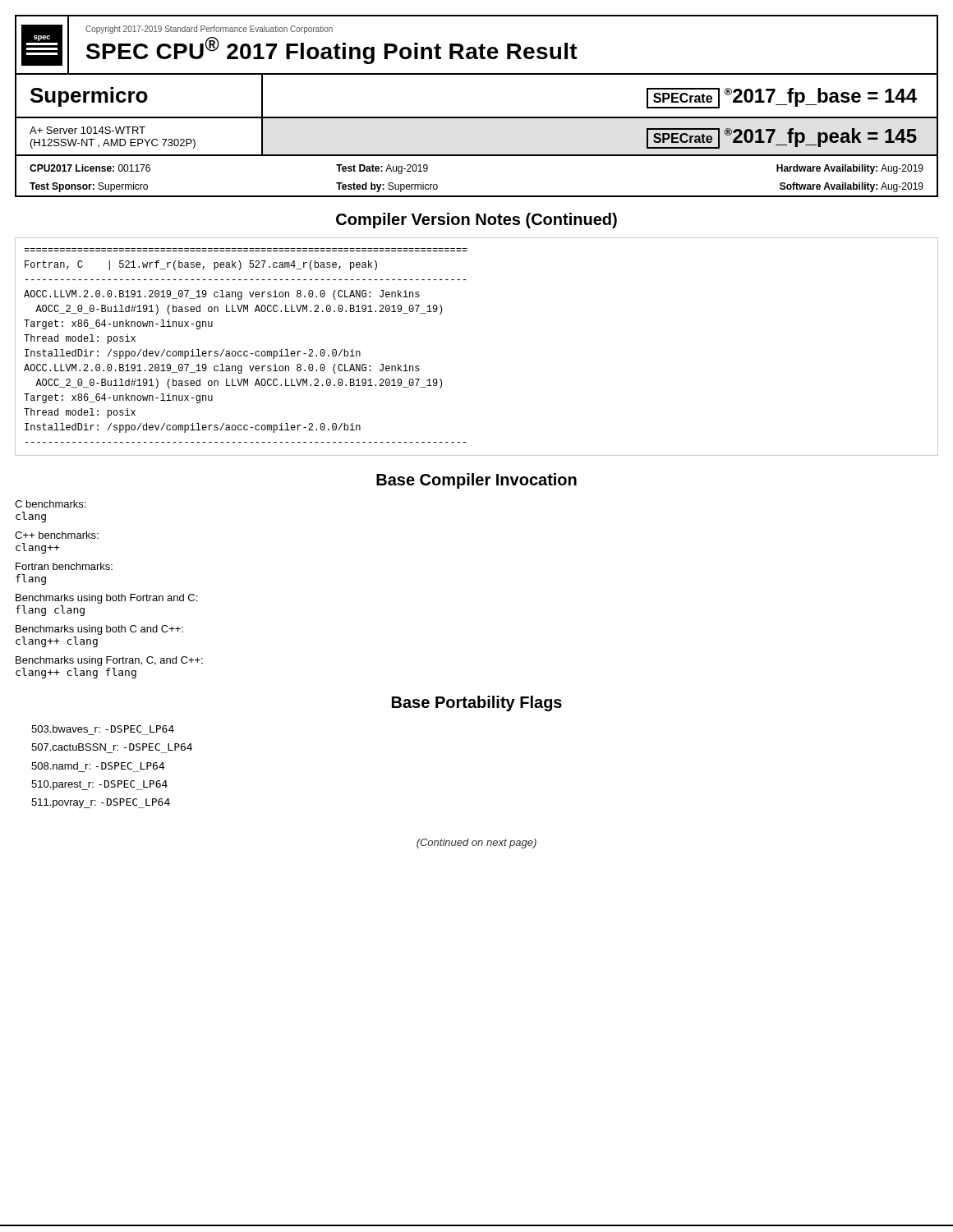Point to the block starting "Fortran benchmarks: flang"

tap(64, 573)
